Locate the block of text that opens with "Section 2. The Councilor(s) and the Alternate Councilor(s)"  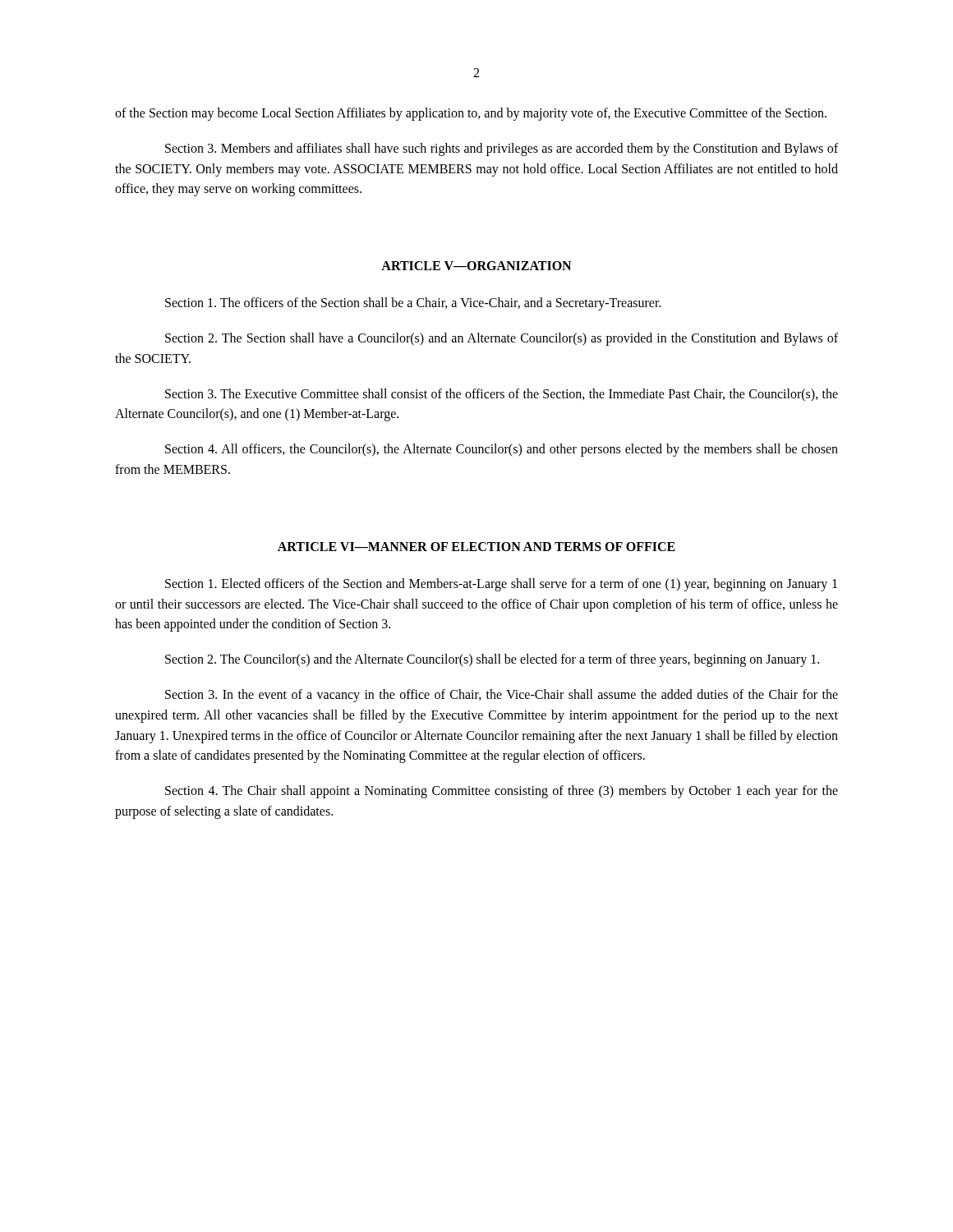pos(492,659)
